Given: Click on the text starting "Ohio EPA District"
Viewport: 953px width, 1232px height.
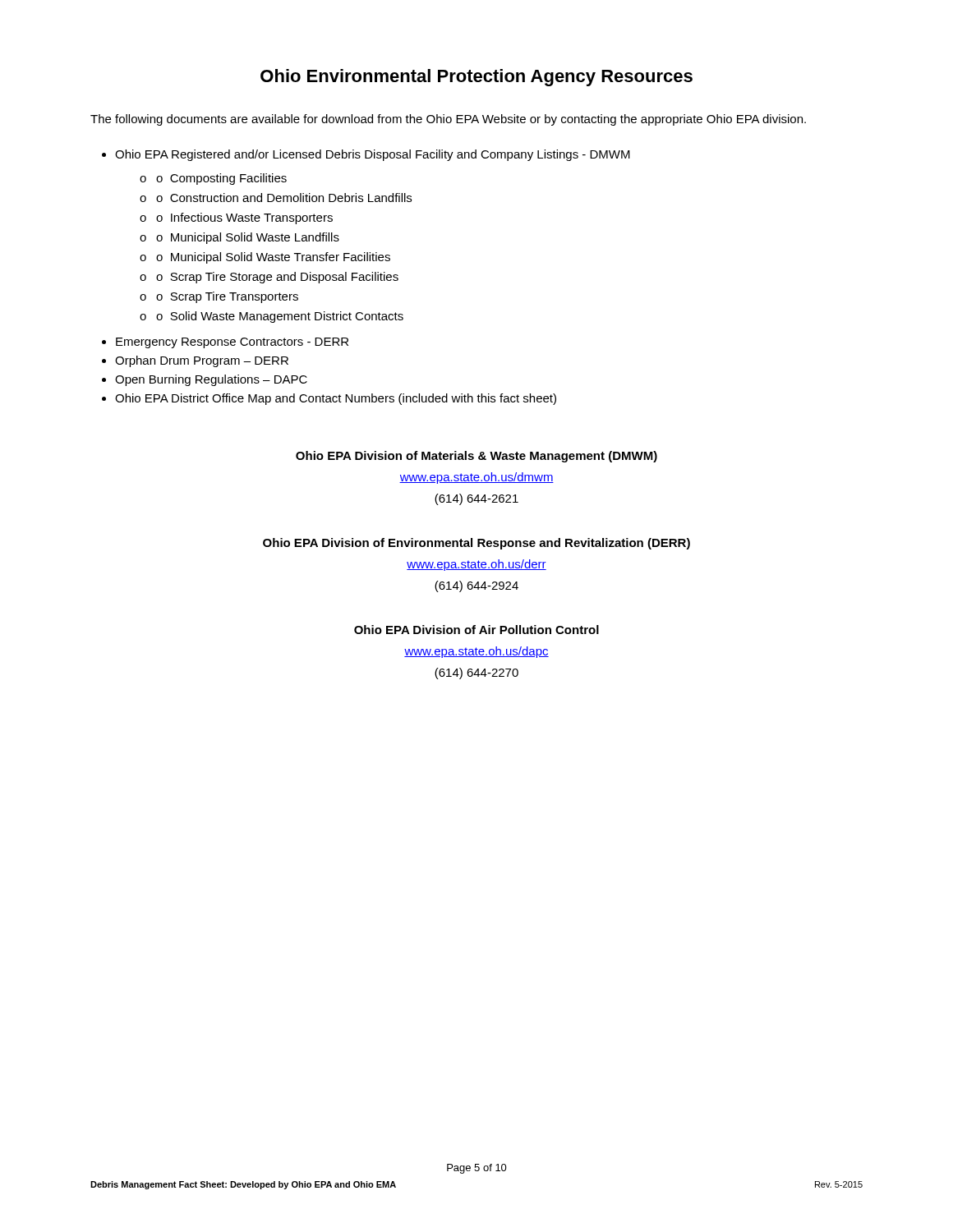Looking at the screenshot, I should click(x=336, y=398).
